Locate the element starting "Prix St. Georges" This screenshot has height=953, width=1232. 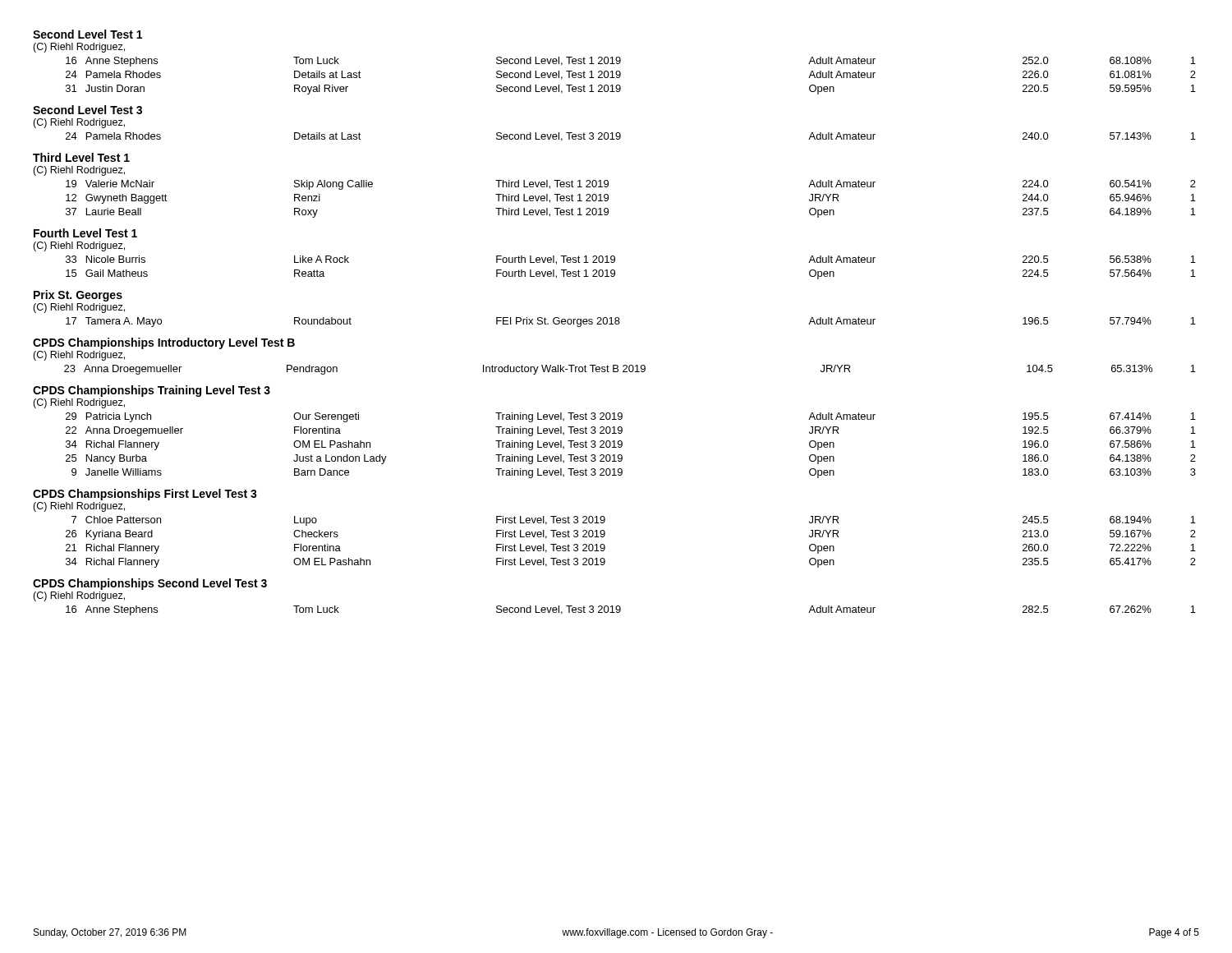(x=78, y=295)
